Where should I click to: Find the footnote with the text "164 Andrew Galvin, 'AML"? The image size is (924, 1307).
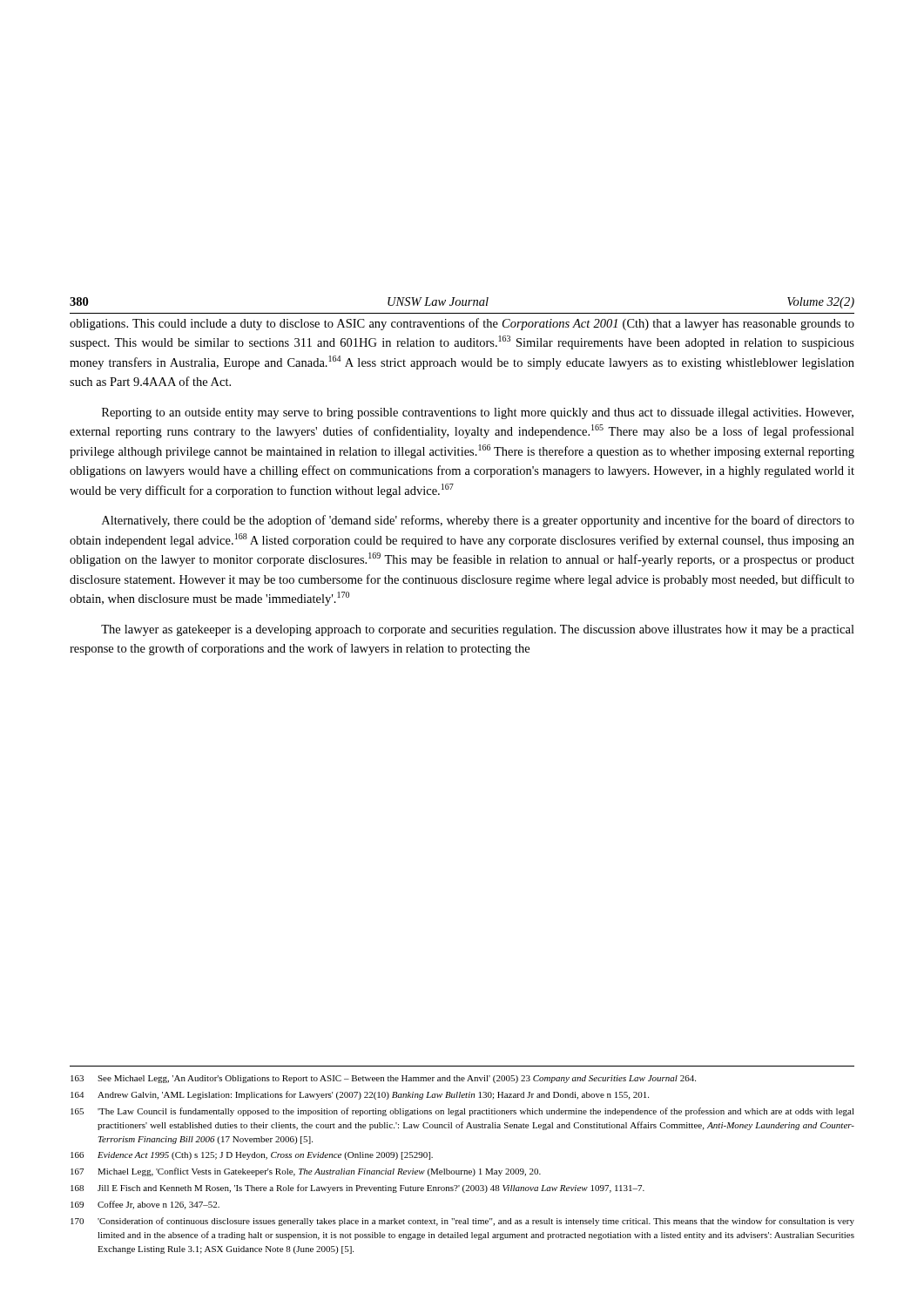(x=462, y=1095)
